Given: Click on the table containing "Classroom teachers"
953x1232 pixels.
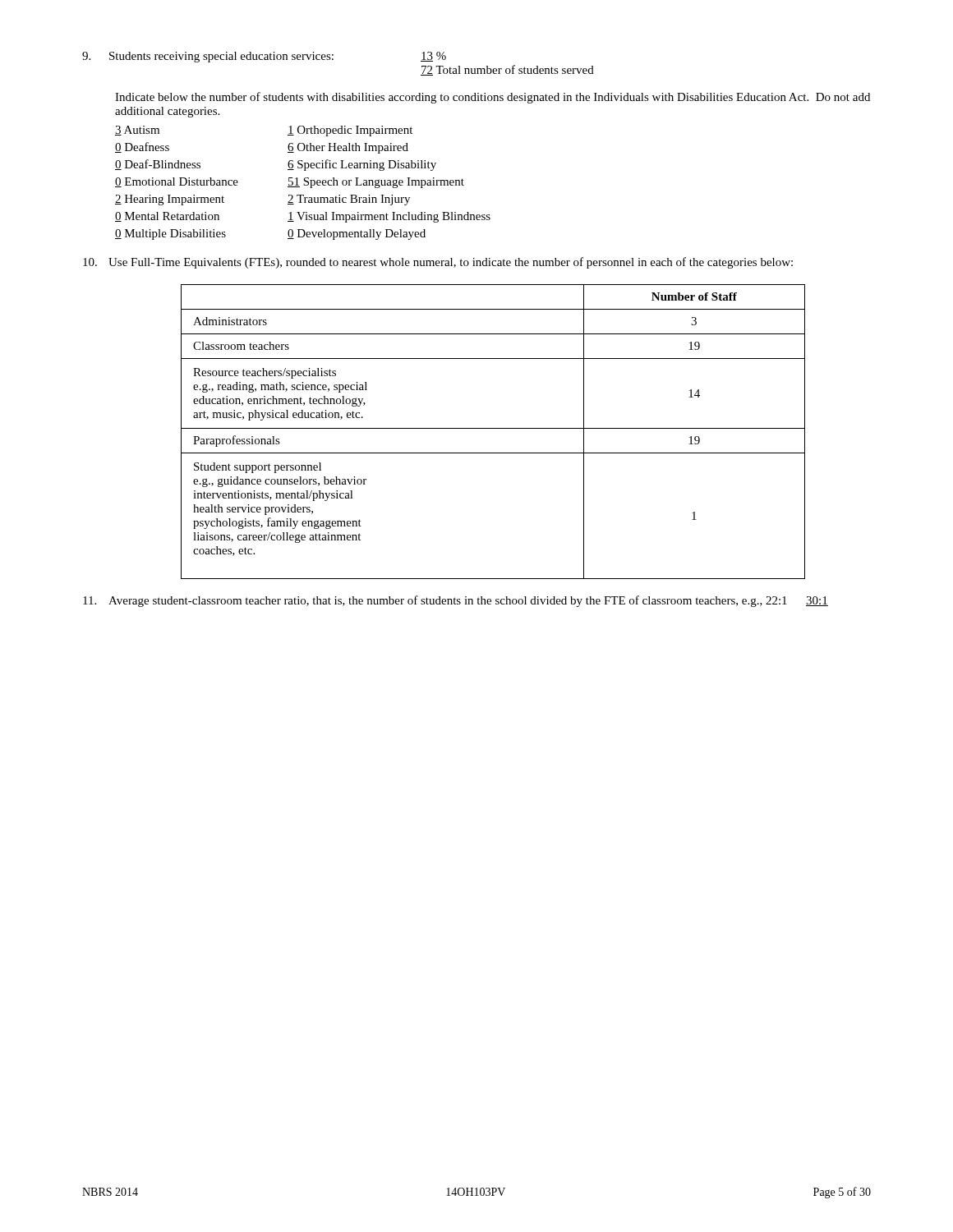Looking at the screenshot, I should click(493, 432).
